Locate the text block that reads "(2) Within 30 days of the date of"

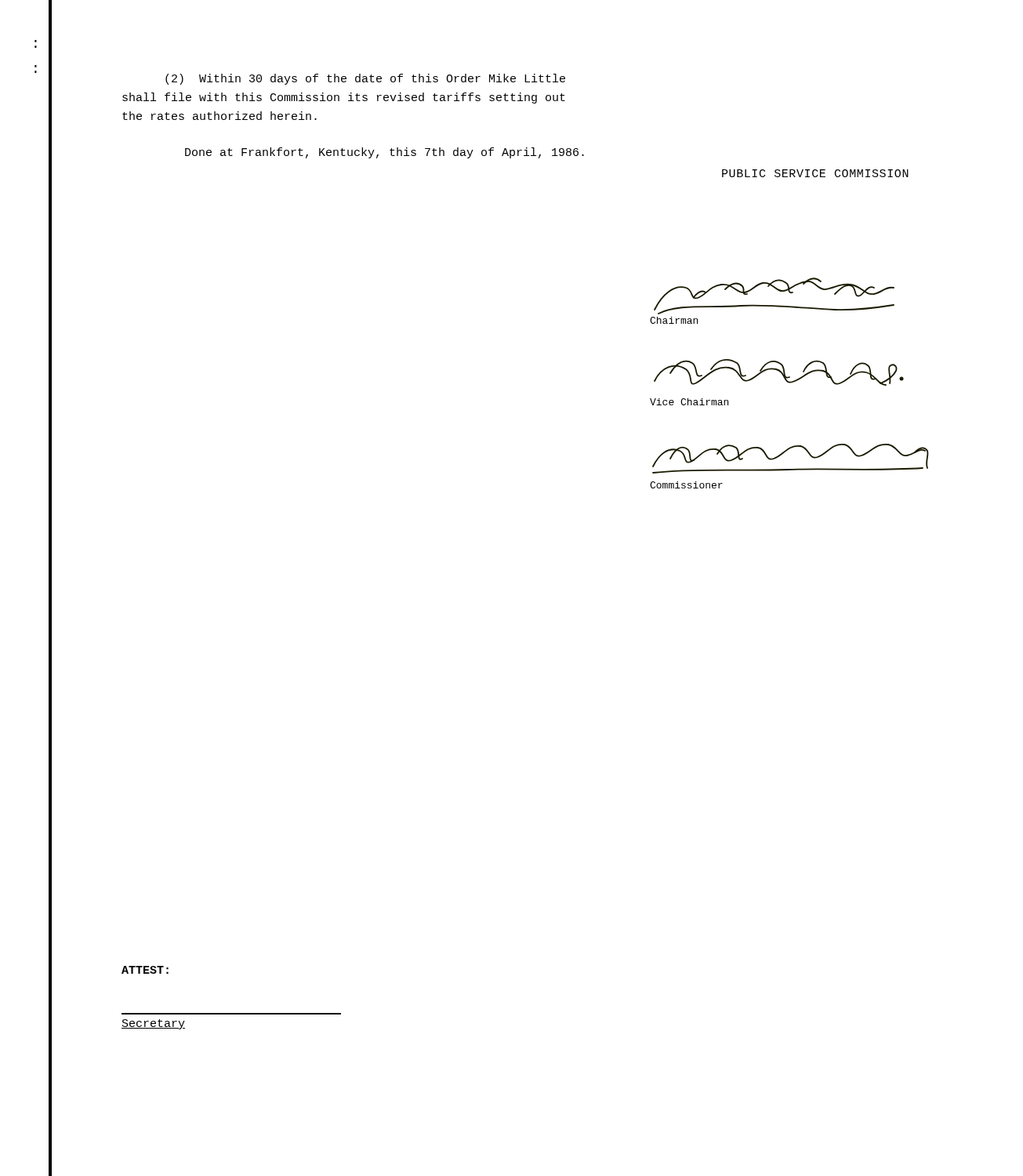point(344,98)
